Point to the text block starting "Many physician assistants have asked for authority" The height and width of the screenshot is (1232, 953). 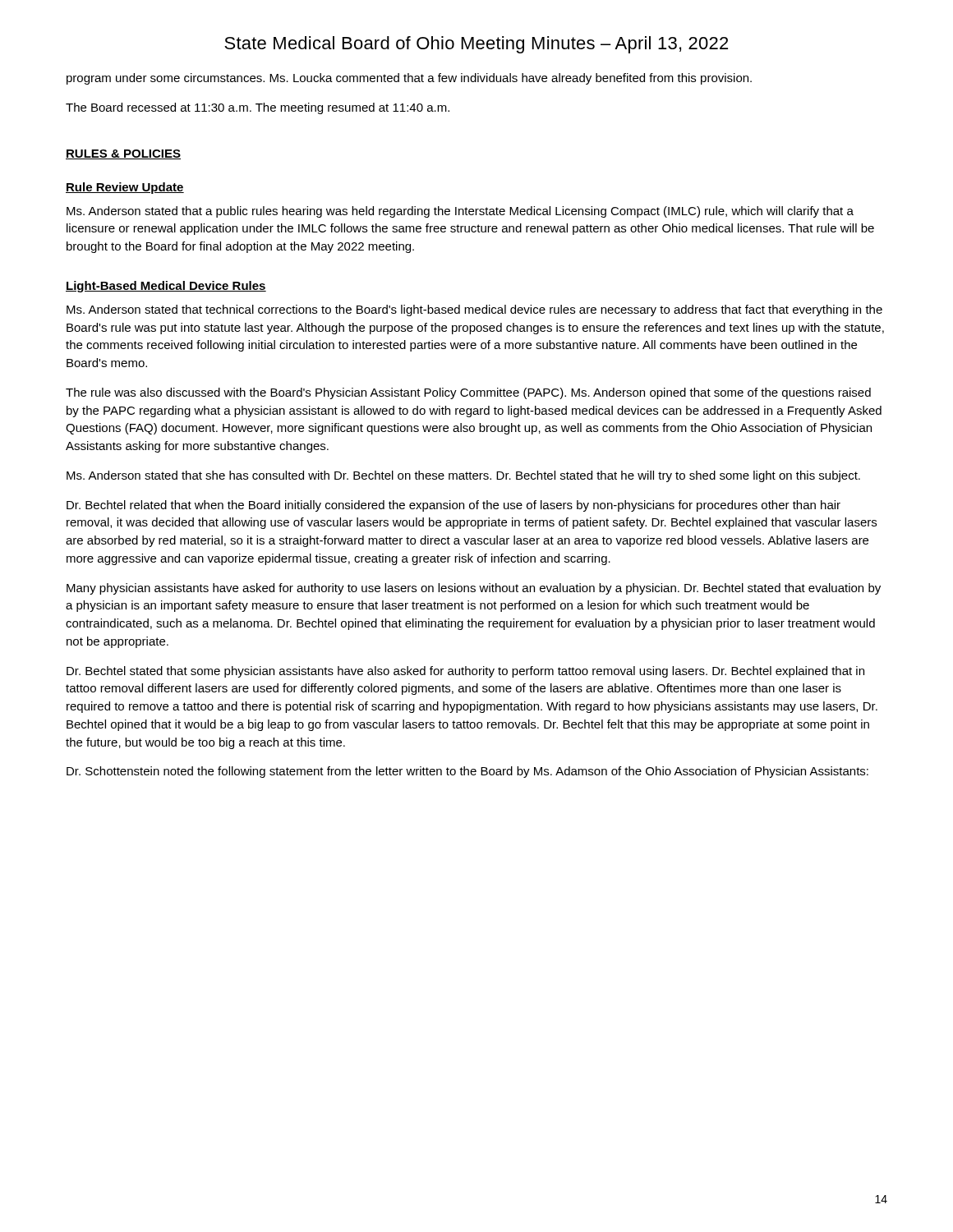click(473, 614)
